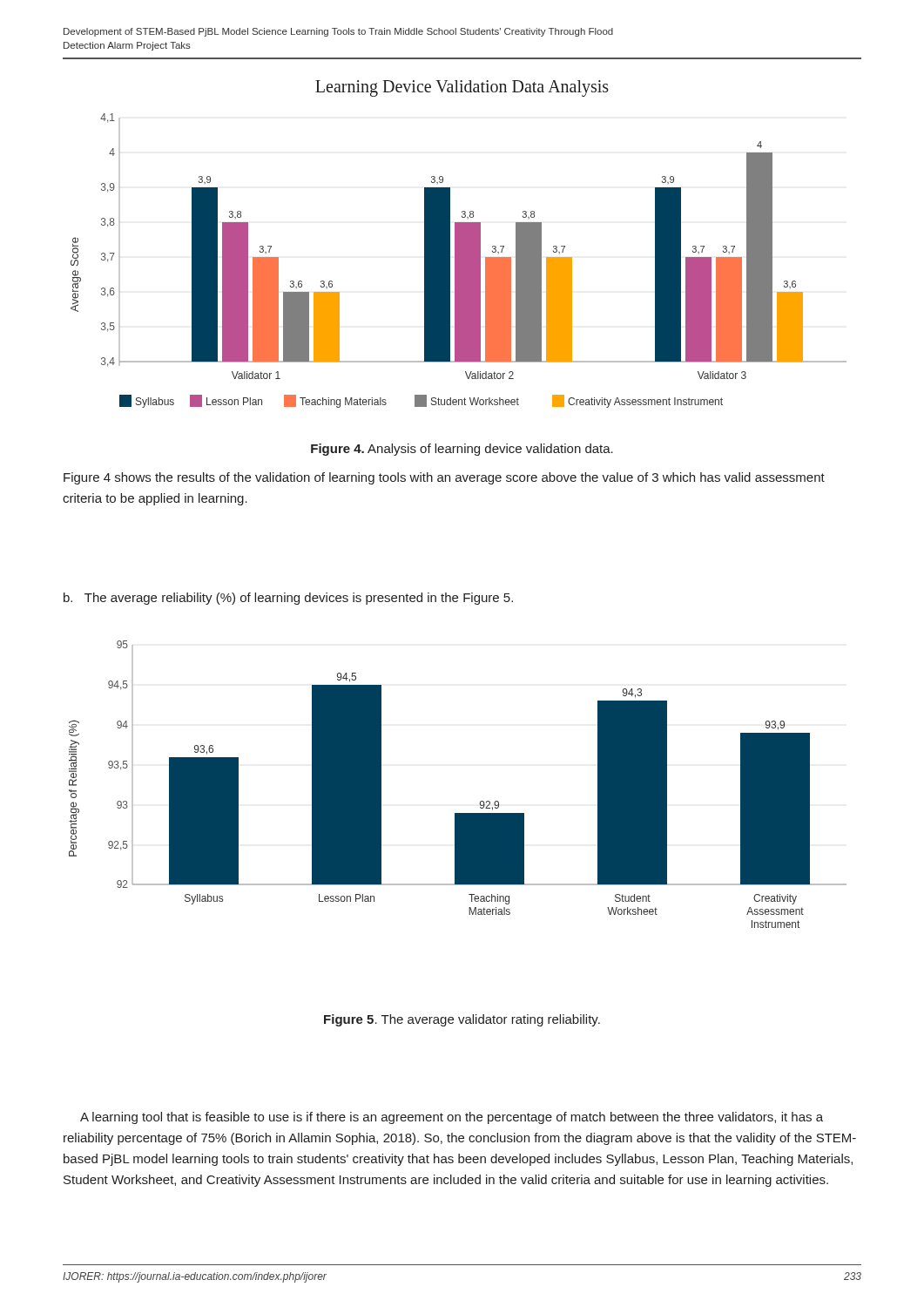This screenshot has height=1307, width=924.
Task: Locate the text starting "A learning tool that is feasible"
Action: tap(460, 1148)
